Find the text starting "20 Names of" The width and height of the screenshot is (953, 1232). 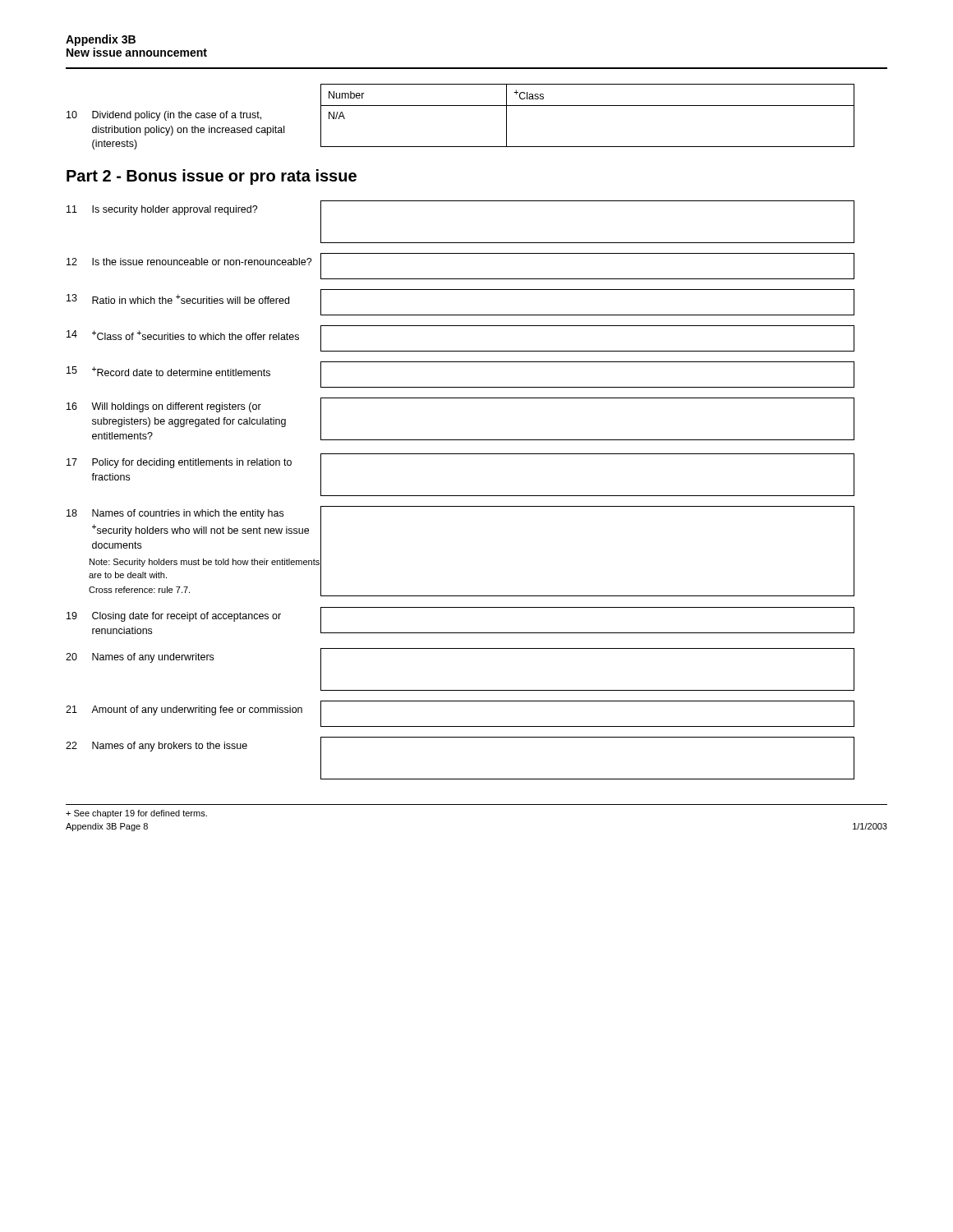(x=460, y=670)
